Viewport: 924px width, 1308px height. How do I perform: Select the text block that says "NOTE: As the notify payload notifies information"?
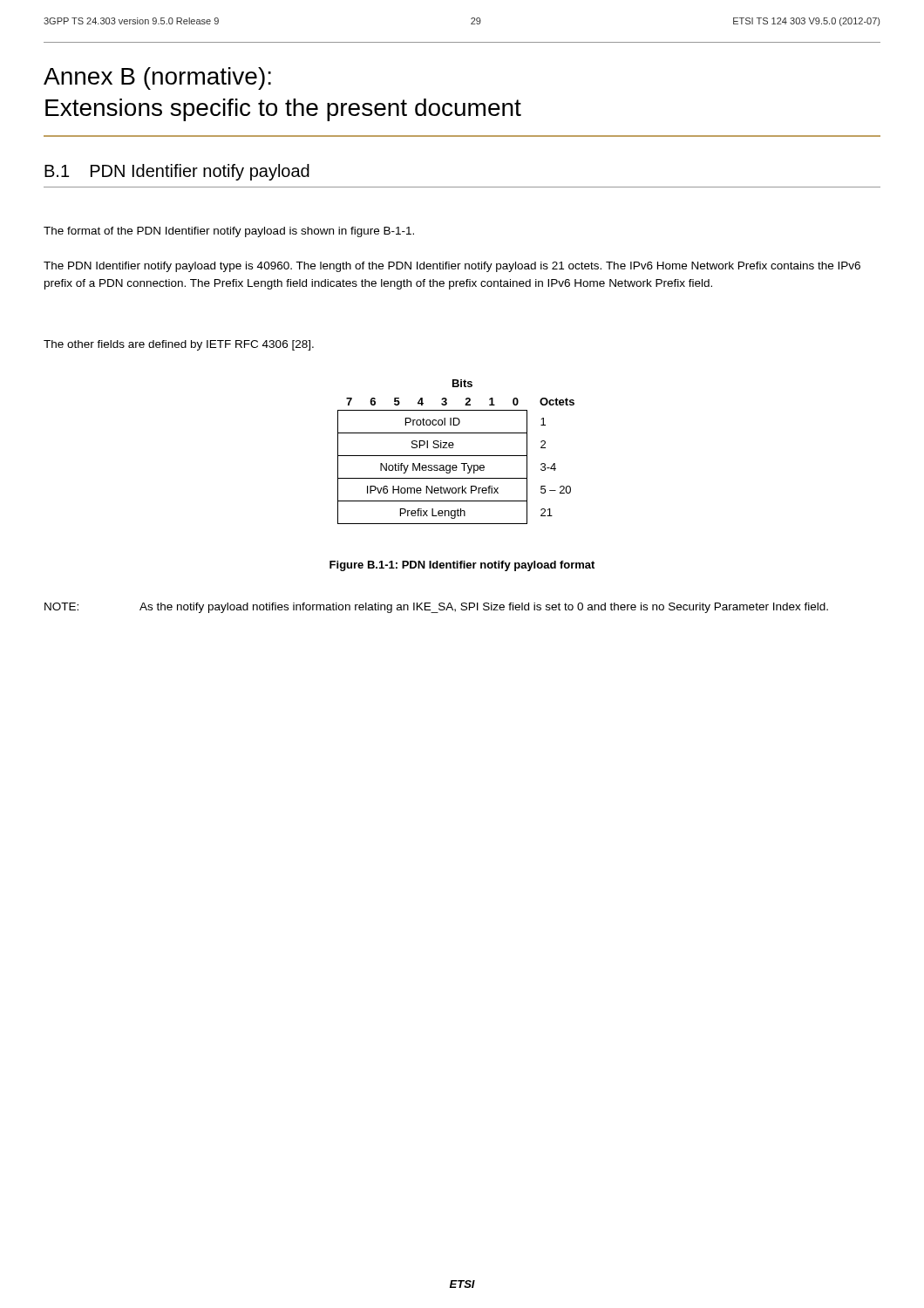(x=436, y=607)
